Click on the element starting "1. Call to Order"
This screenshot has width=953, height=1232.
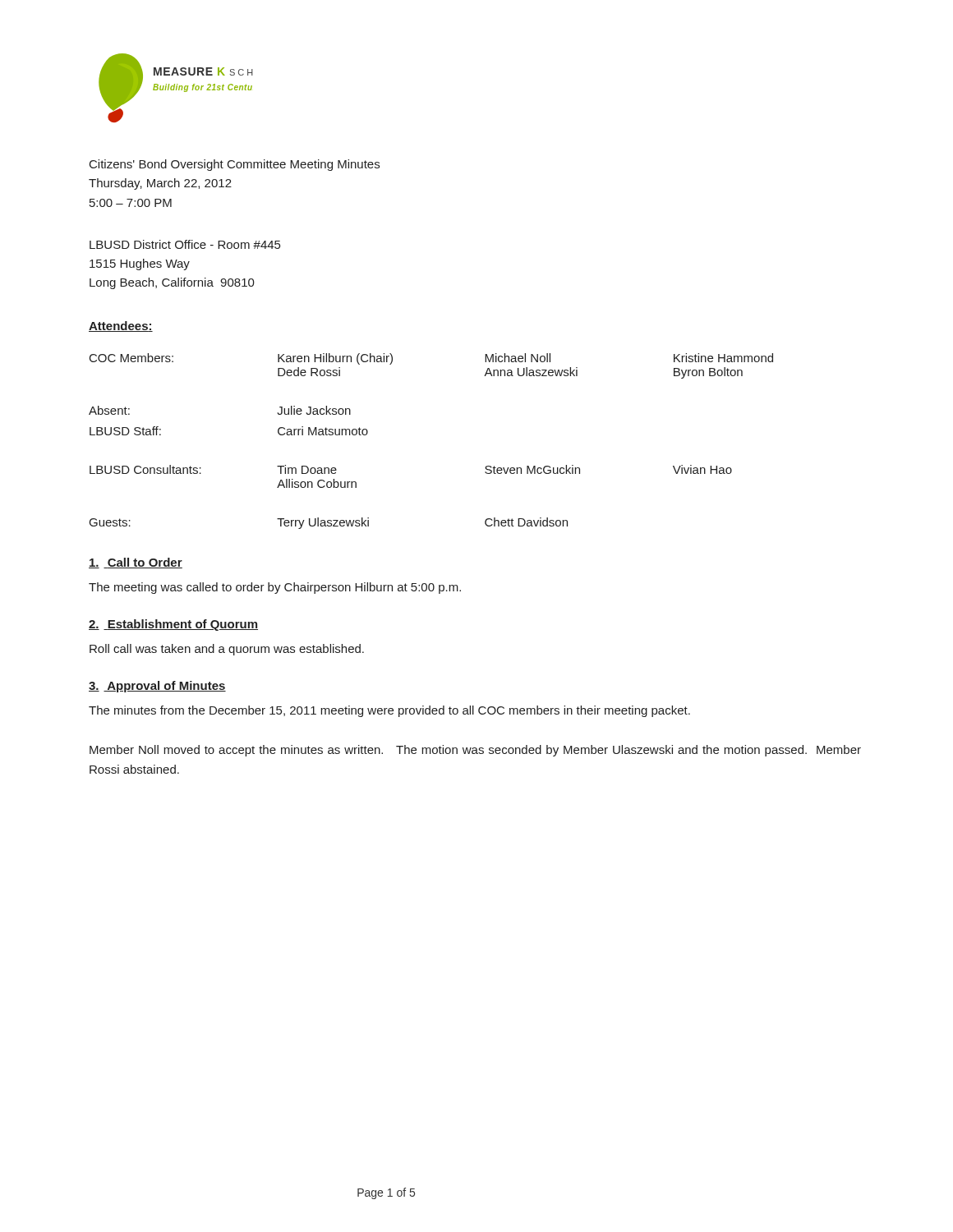(135, 562)
